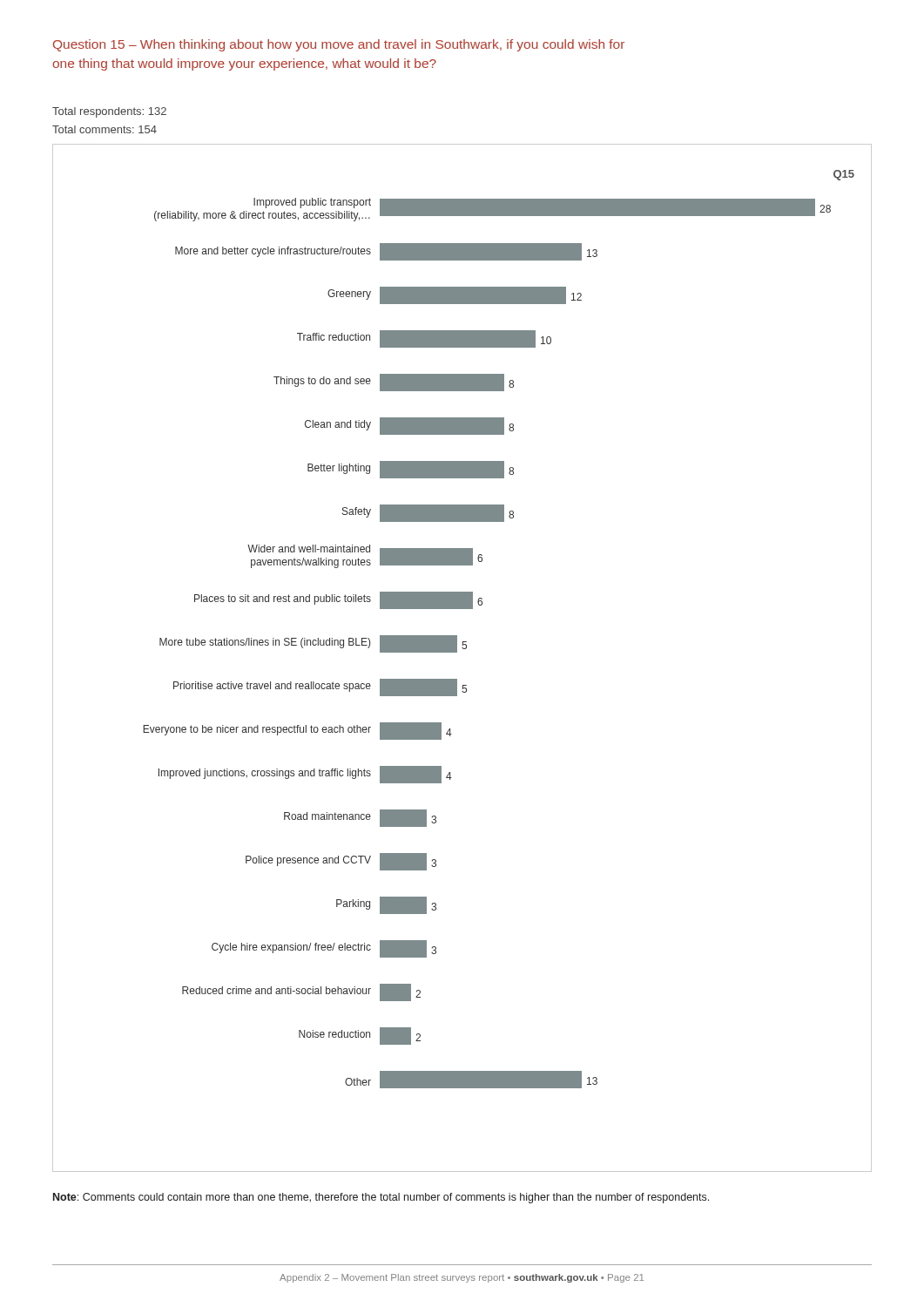Select the block starting "Total respondents: 132 Total comments: 154"
The width and height of the screenshot is (924, 1307).
coord(110,120)
